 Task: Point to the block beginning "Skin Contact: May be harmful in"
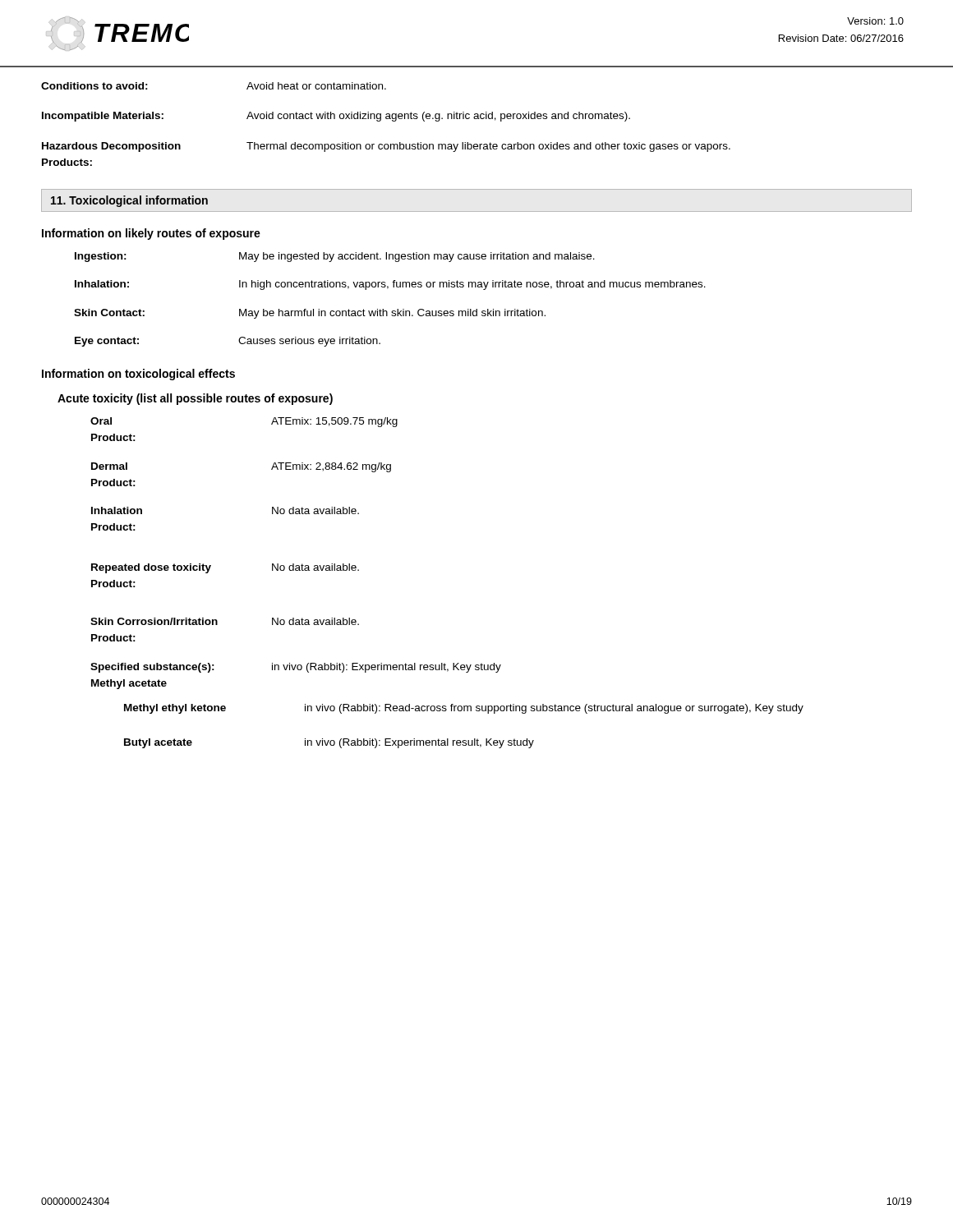pyautogui.click(x=476, y=313)
